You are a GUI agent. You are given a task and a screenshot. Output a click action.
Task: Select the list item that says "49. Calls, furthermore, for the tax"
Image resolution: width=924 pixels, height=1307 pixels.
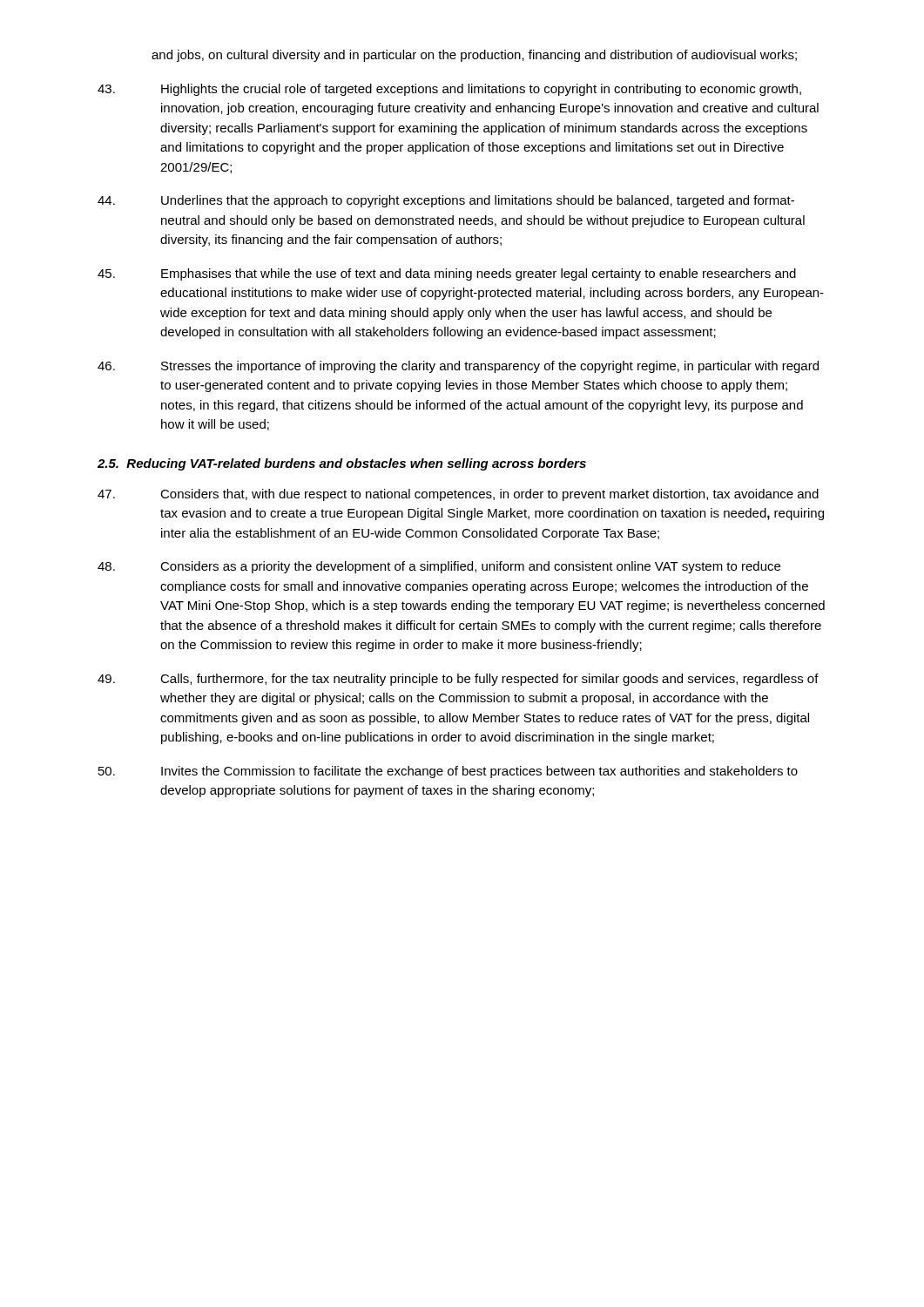click(462, 708)
